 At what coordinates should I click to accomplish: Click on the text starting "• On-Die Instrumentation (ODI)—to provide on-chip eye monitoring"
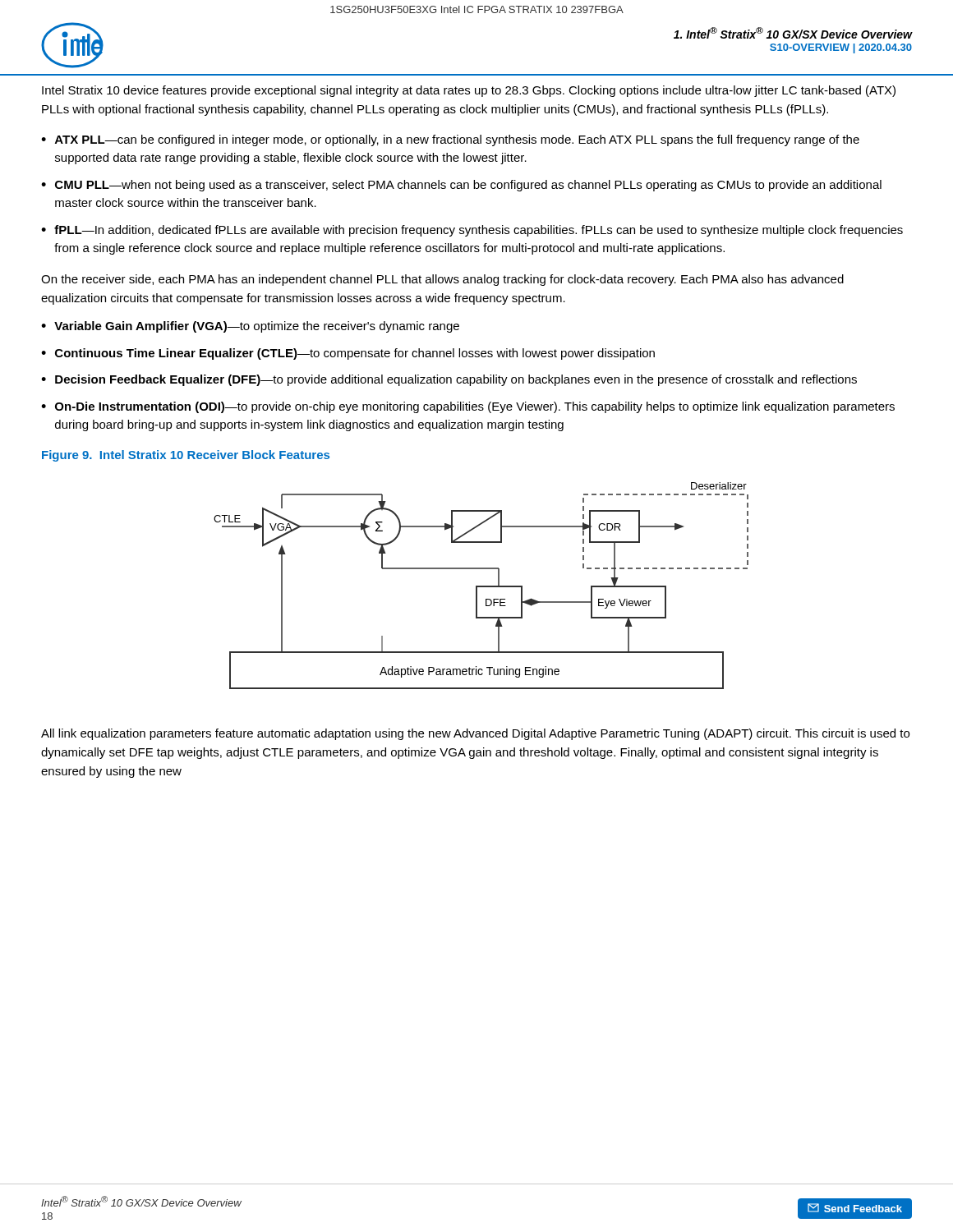(476, 416)
